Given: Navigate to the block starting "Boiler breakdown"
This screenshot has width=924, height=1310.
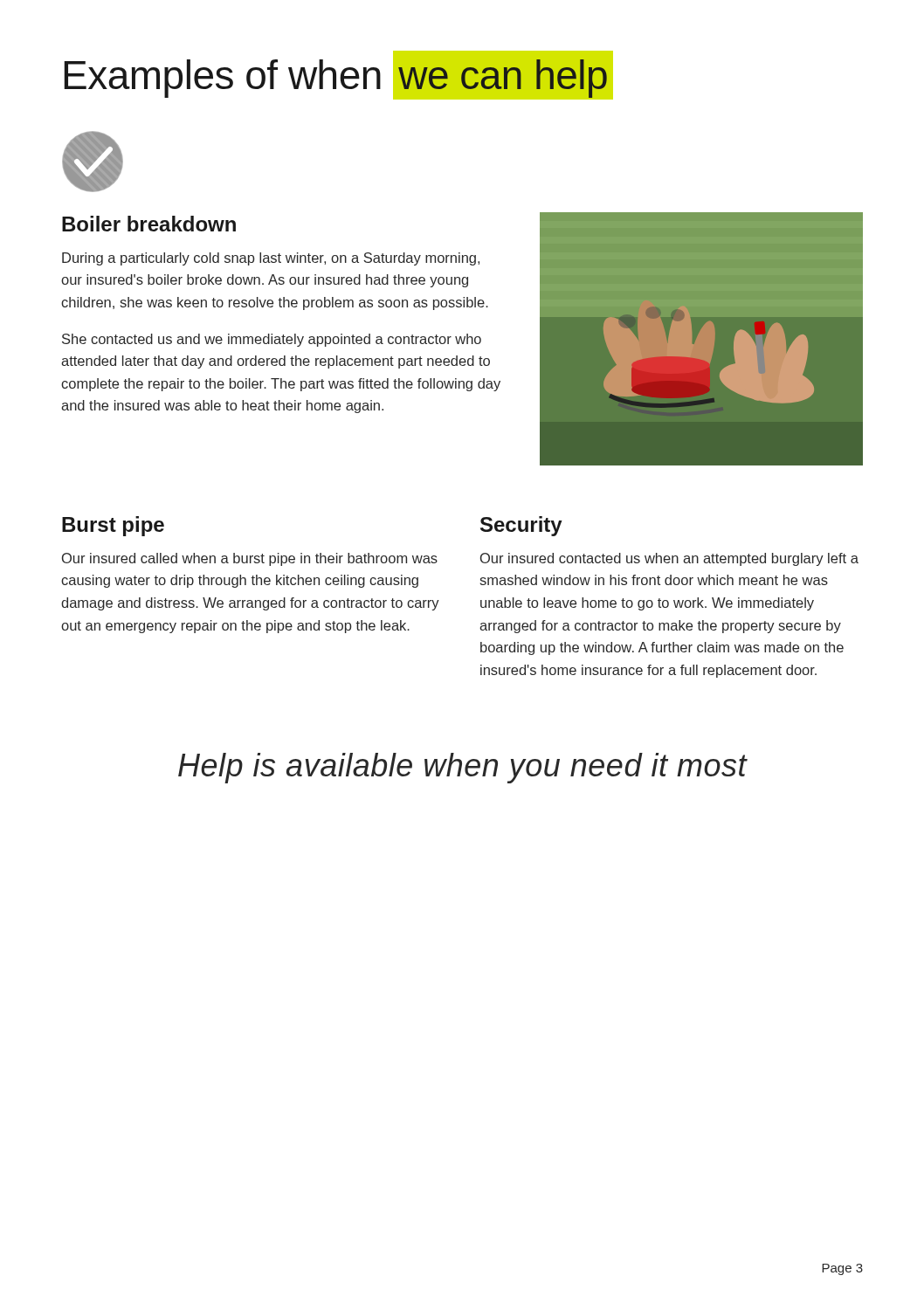Looking at the screenshot, I should (149, 224).
